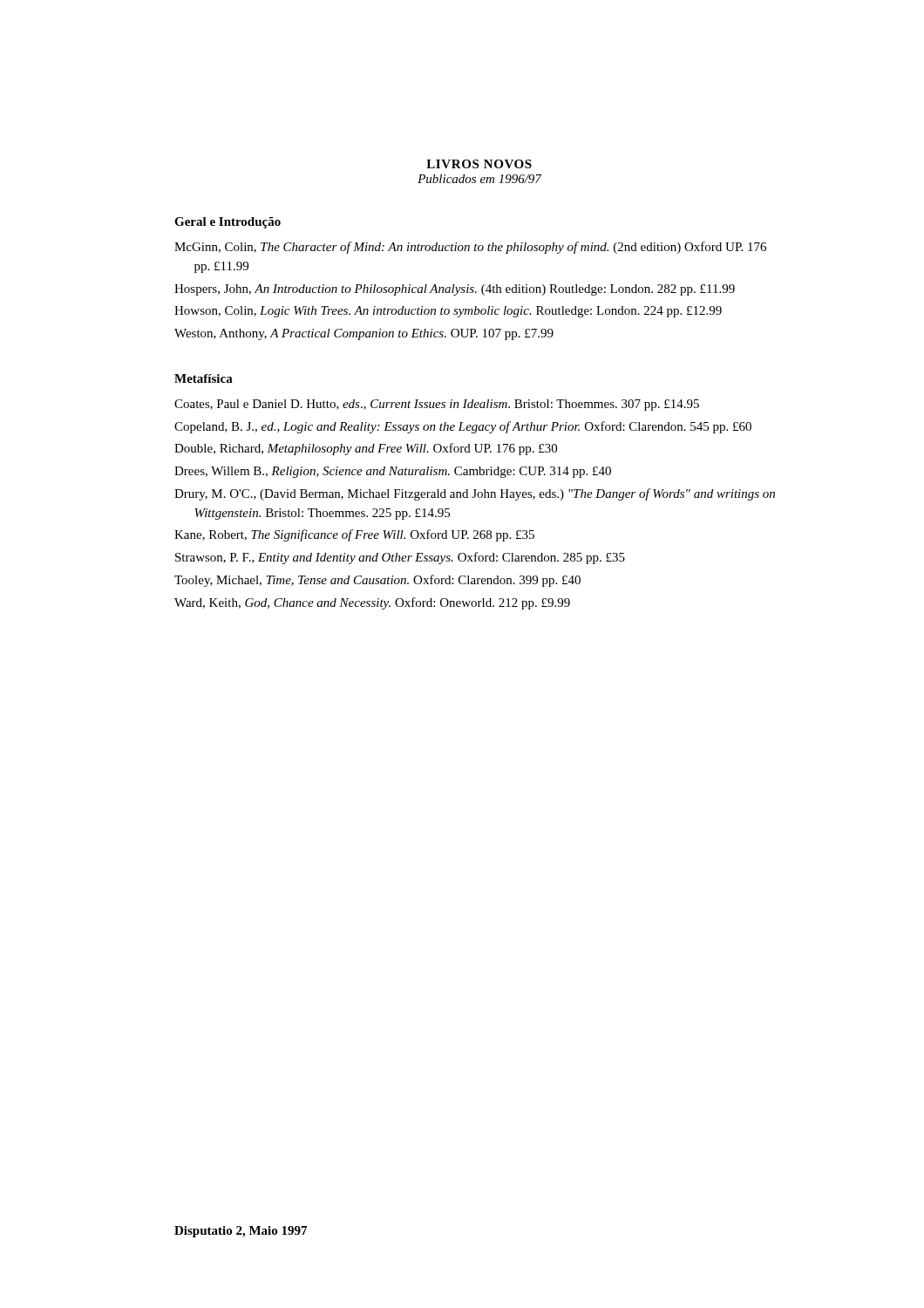
Task: Find the text block starting "Drury, M. O'C., (David Berman,"
Action: [x=475, y=503]
